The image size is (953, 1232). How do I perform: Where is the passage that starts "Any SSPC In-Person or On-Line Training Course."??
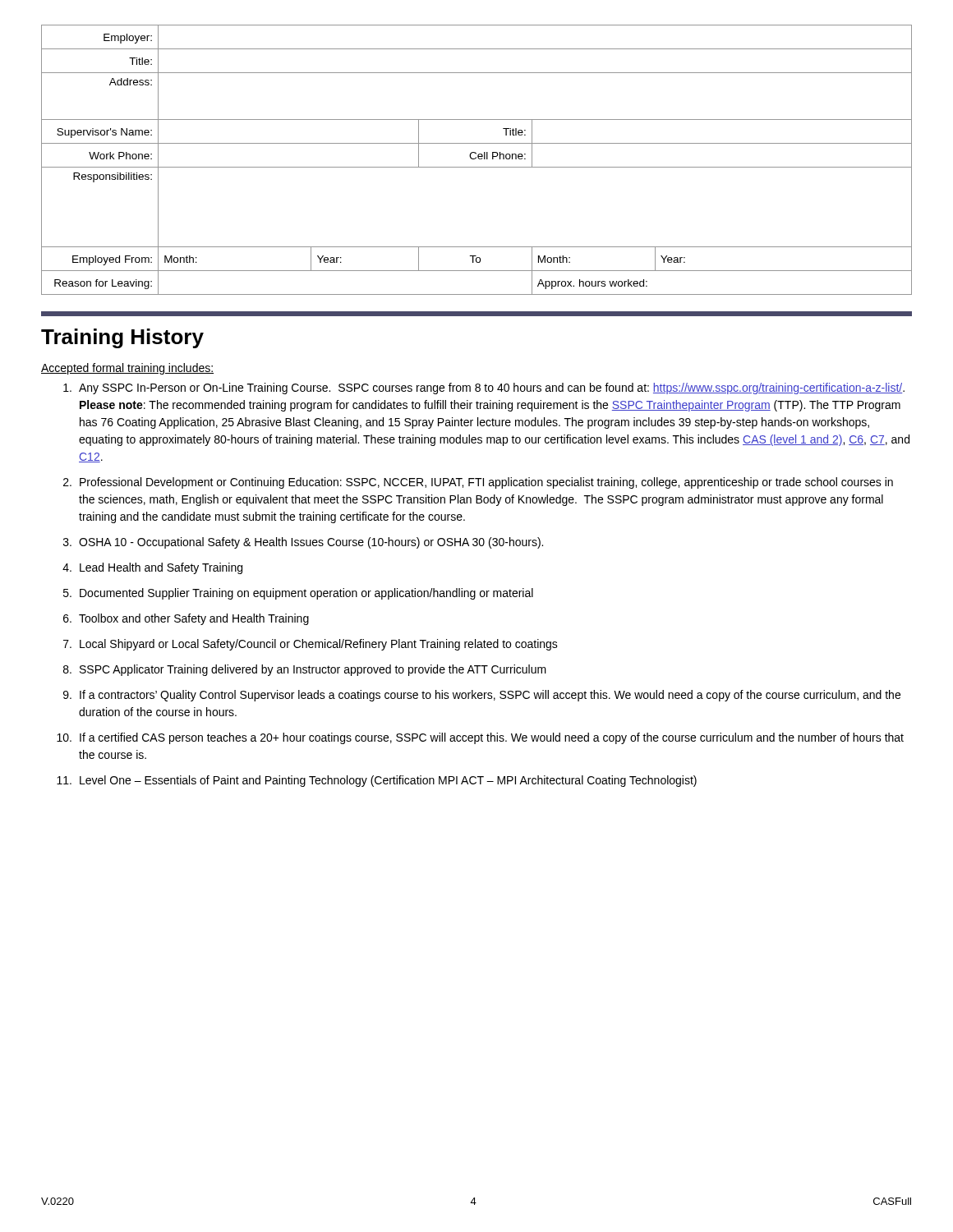coord(476,423)
